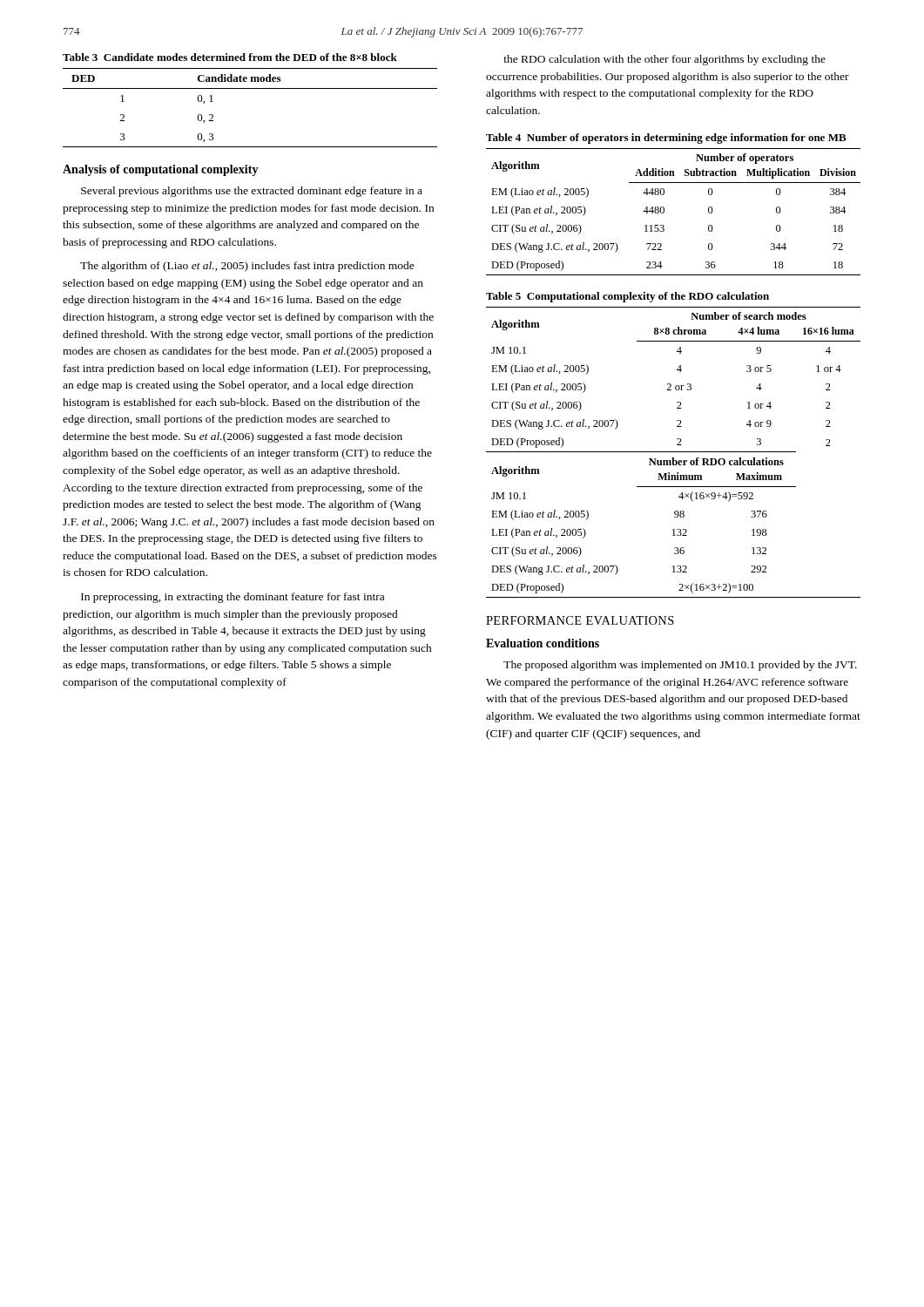Screen dimensions: 1307x924
Task: Point to the section header beginning "Analysis of computational"
Action: click(160, 170)
